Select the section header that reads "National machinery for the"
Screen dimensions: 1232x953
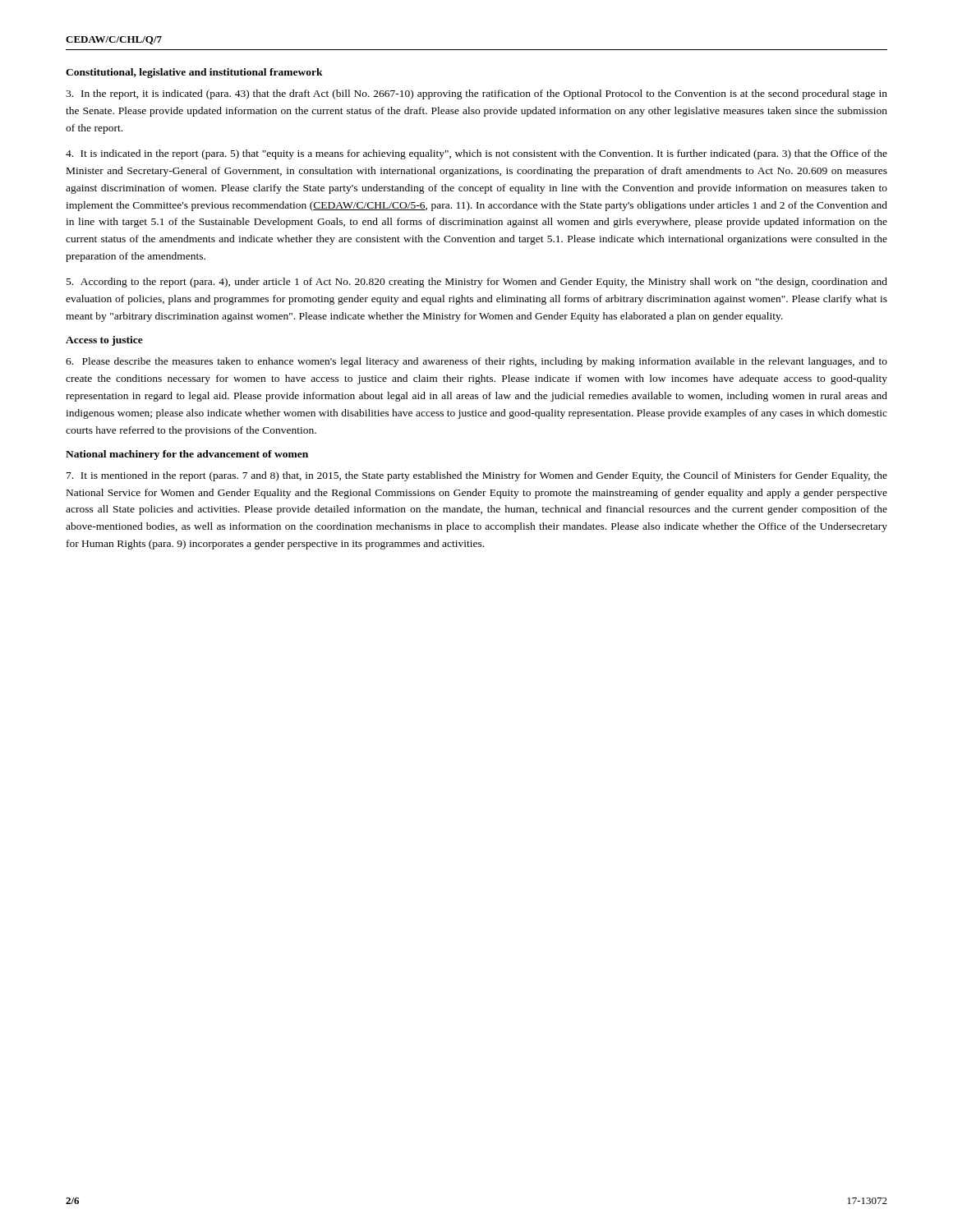tap(187, 453)
